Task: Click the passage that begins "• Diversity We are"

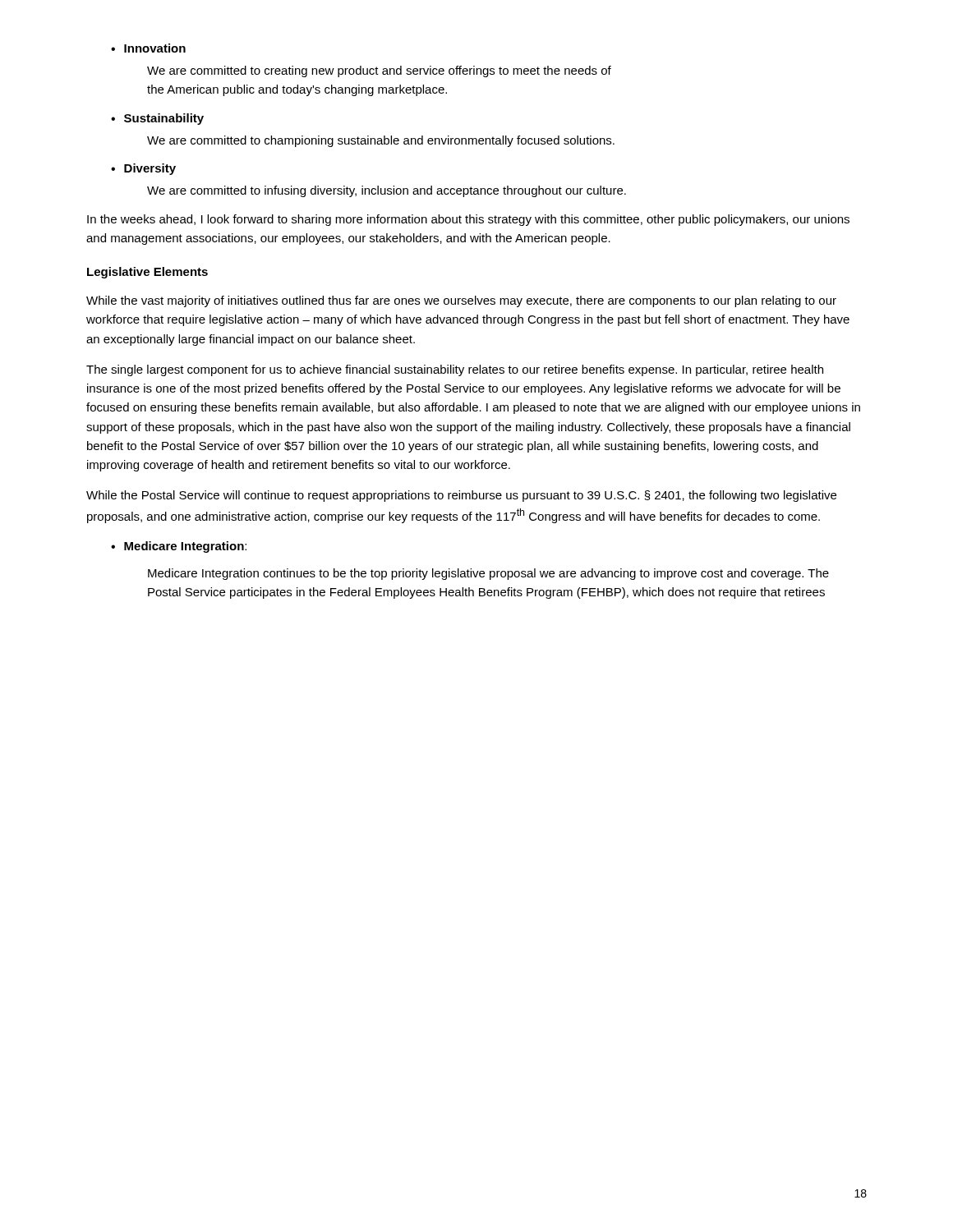Action: point(476,179)
